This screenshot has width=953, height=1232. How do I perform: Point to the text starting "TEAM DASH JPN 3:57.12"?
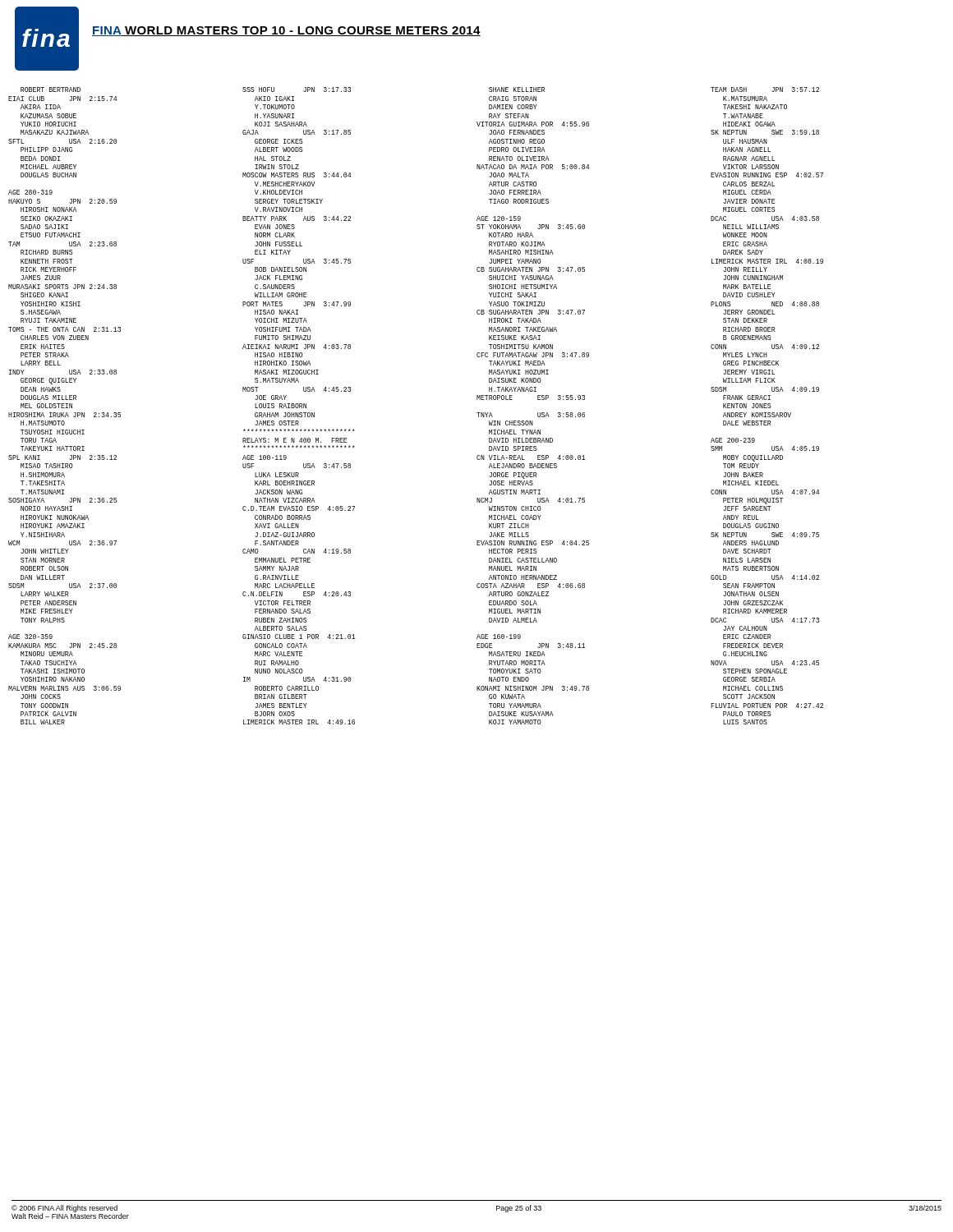[x=767, y=406]
